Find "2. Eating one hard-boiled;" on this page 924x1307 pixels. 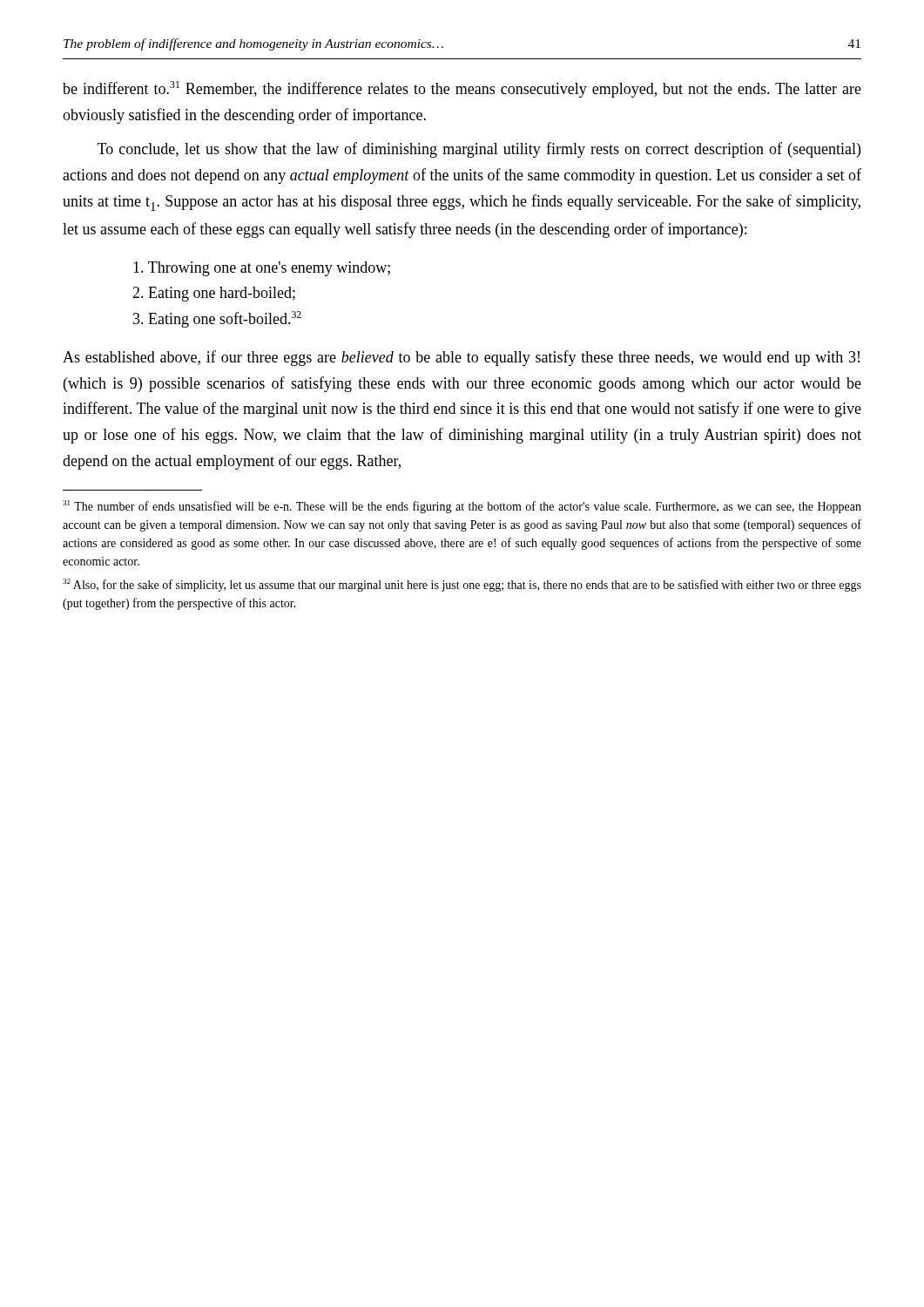click(x=214, y=293)
